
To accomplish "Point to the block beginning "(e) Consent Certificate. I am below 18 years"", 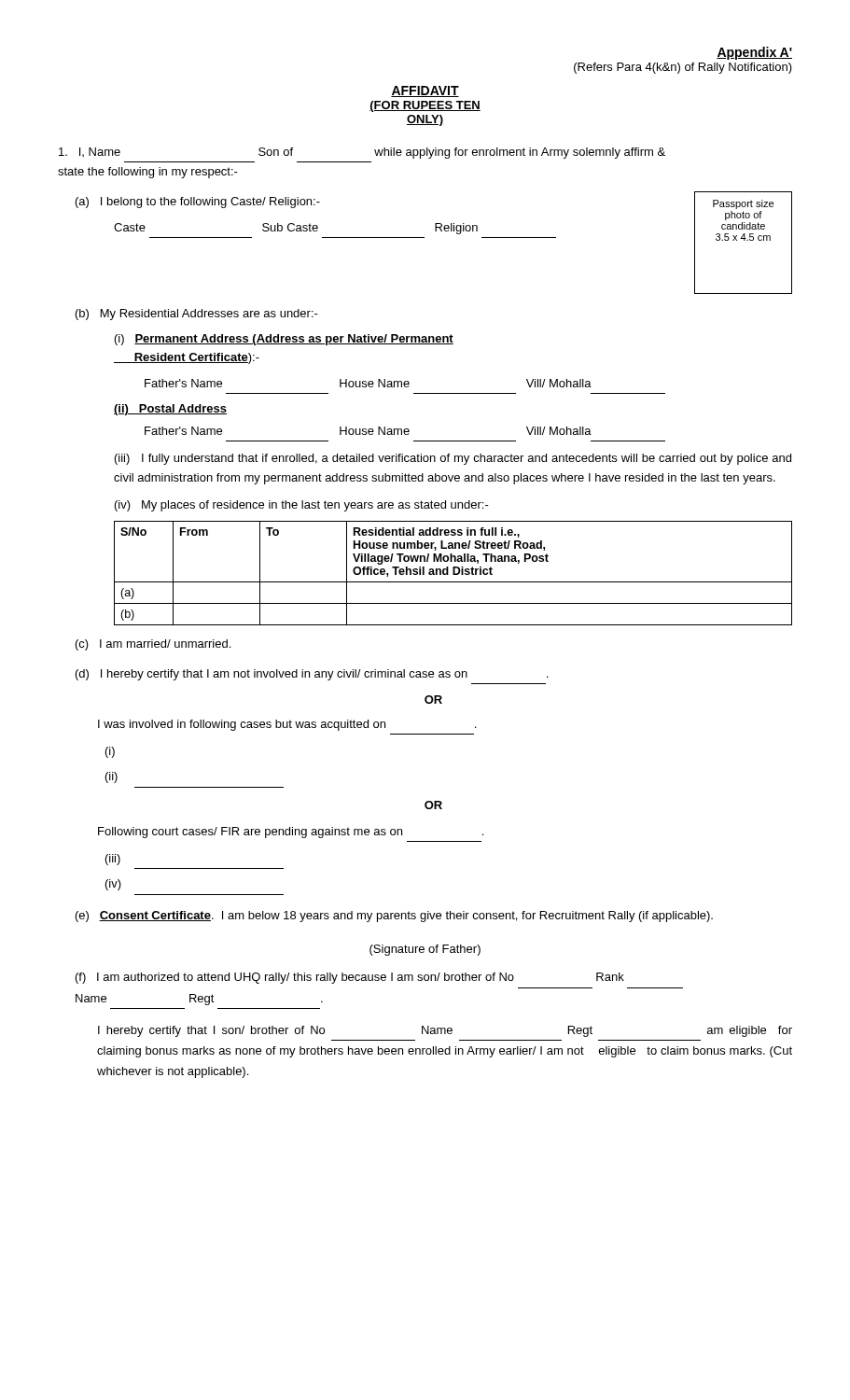I will click(394, 915).
